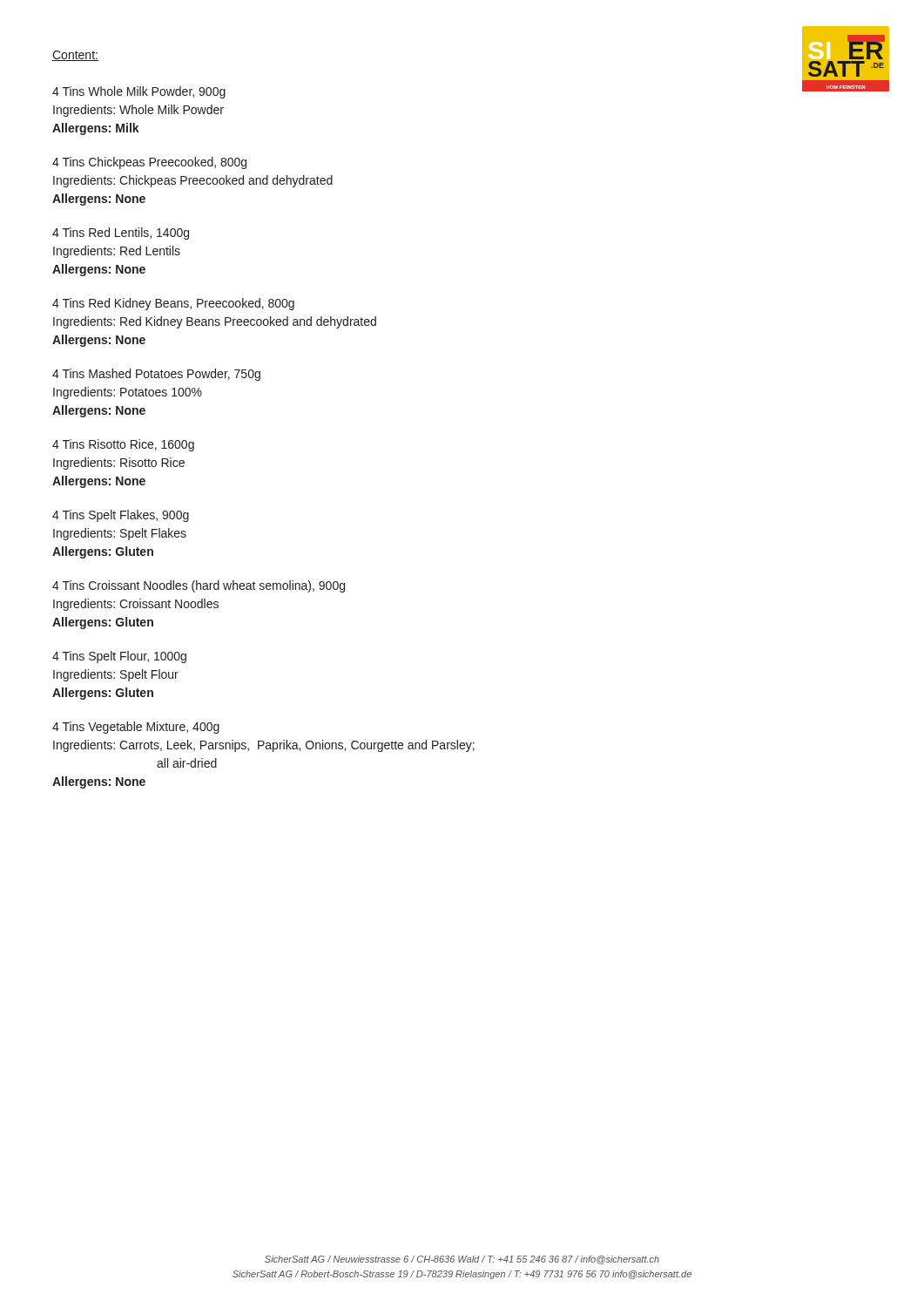This screenshot has width=924, height=1307.
Task: Locate the text starting "4 Tins Red Kidney"
Action: click(x=173, y=304)
